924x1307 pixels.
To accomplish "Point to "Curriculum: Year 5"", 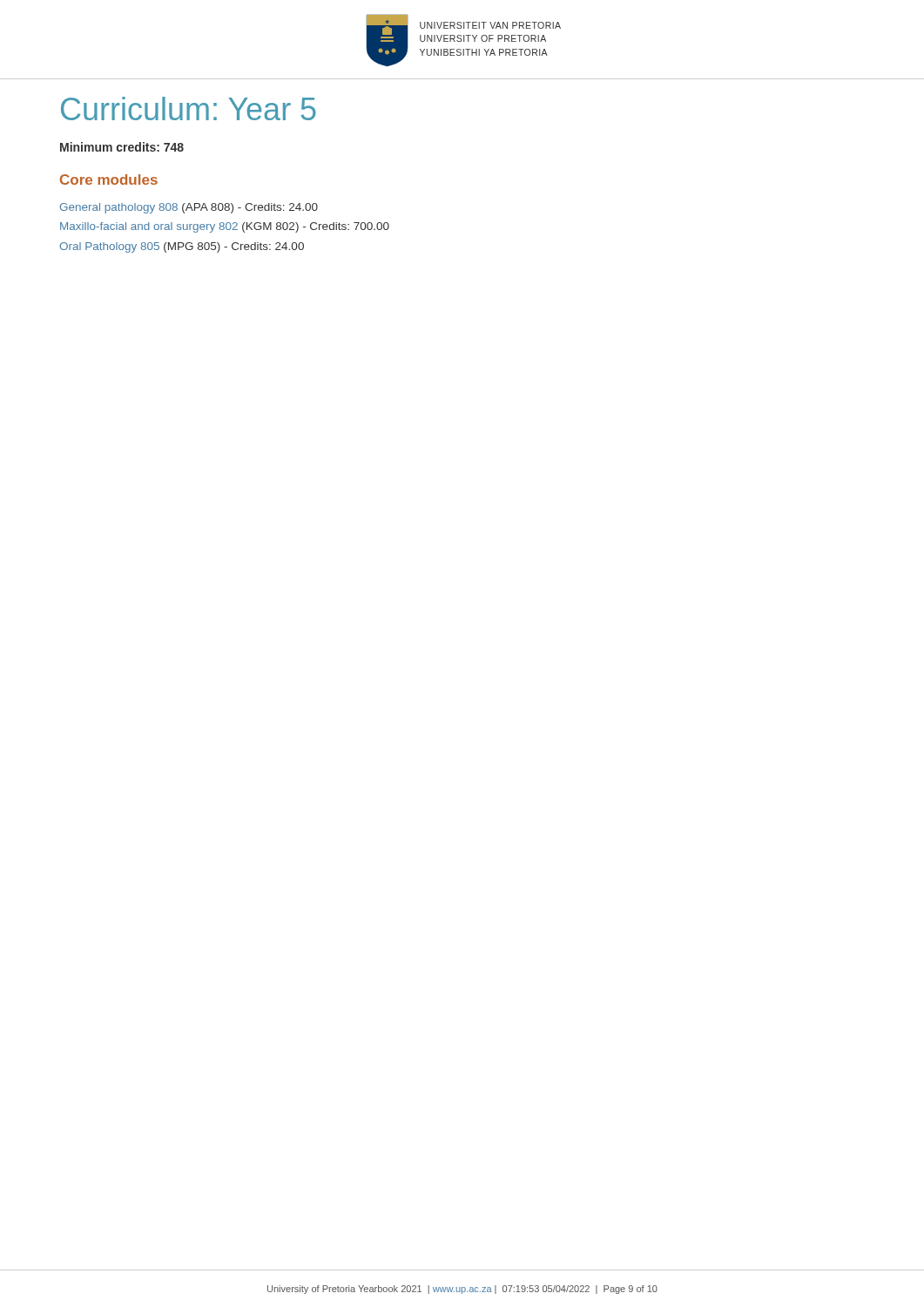I will pyautogui.click(x=189, y=108).
